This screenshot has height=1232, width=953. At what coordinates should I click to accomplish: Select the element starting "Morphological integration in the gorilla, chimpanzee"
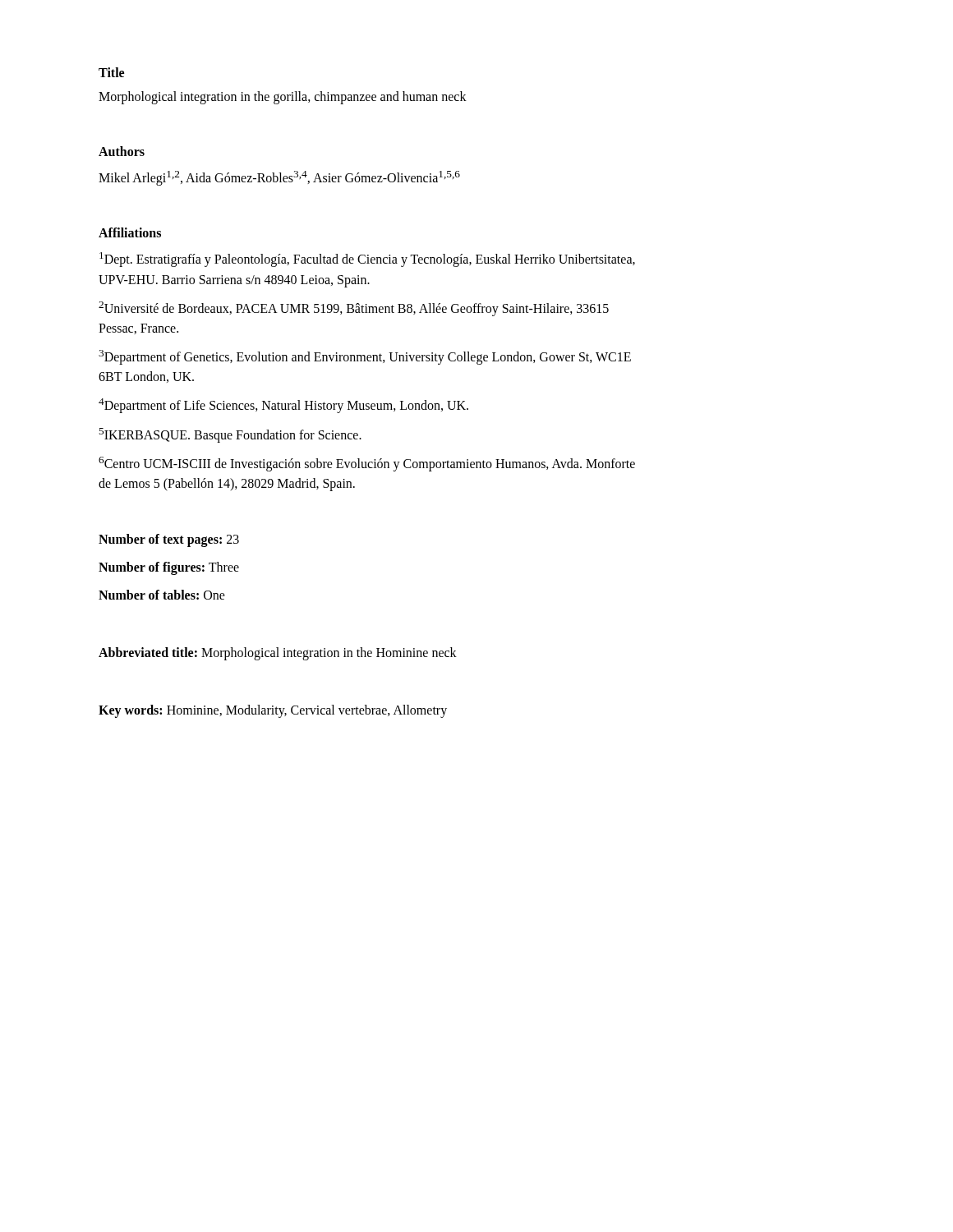tap(282, 97)
